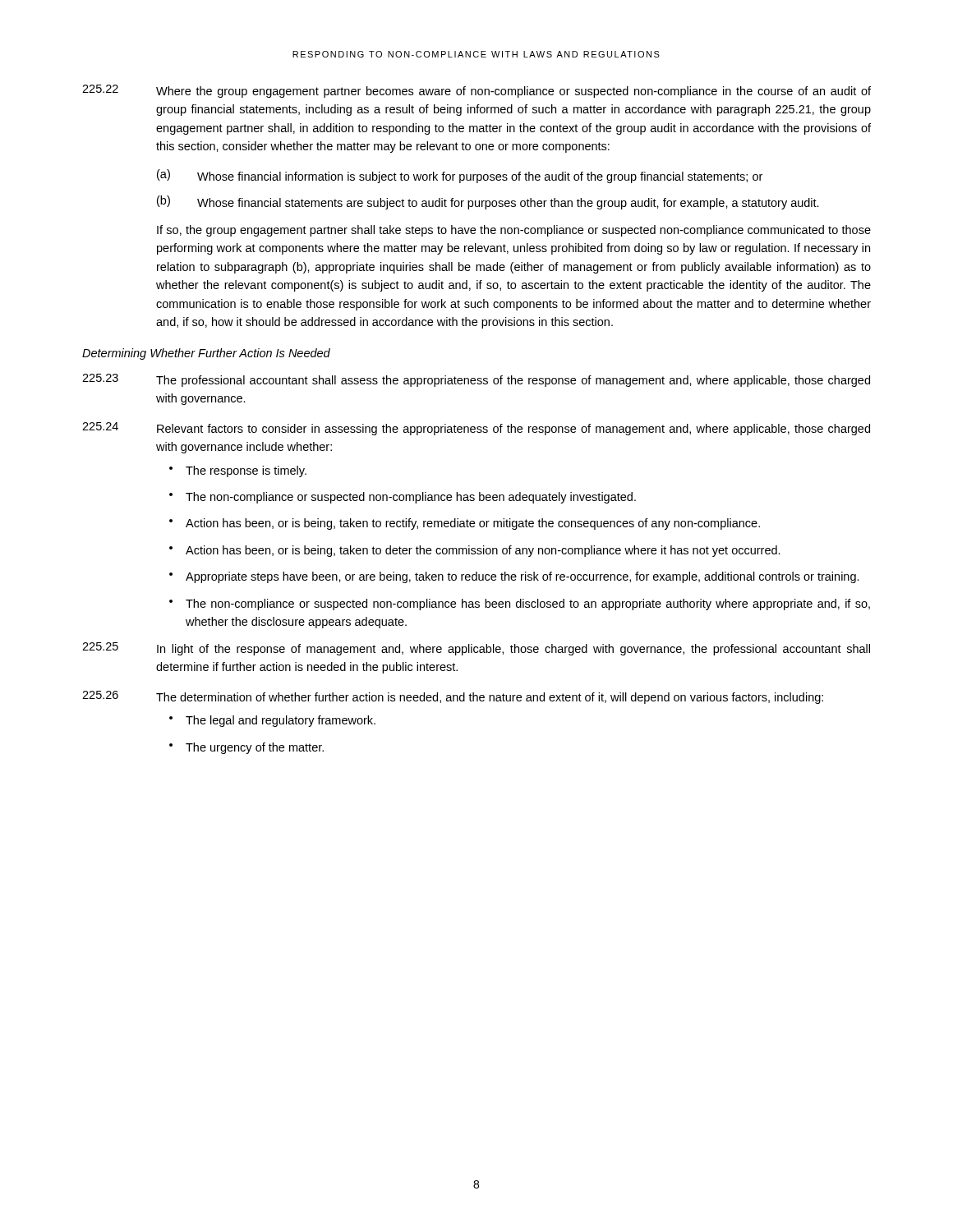
Task: Find the section header that reads "Determining Whether Further Action Is Needed"
Action: point(206,353)
